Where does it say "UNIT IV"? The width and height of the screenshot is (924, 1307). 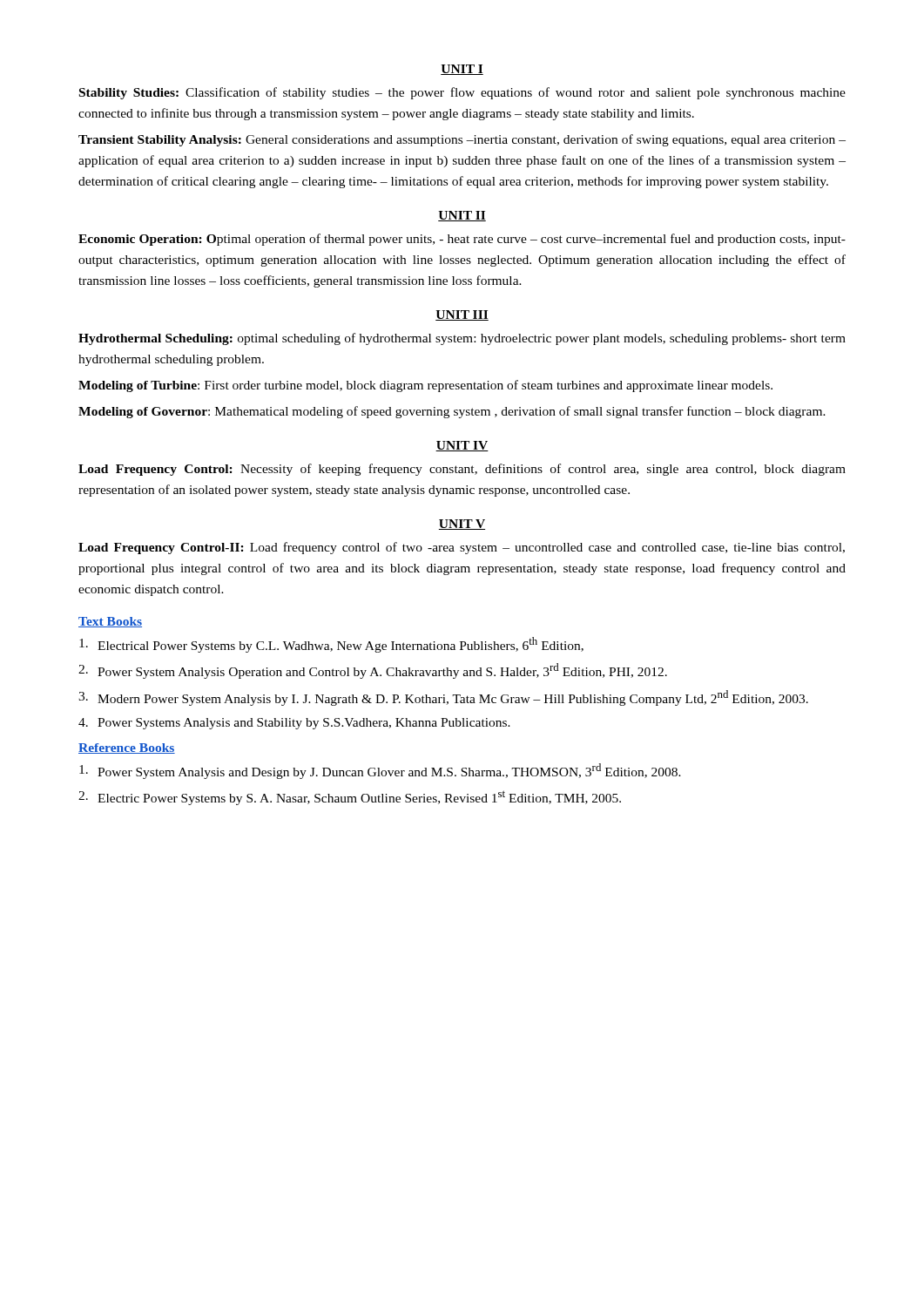[462, 445]
